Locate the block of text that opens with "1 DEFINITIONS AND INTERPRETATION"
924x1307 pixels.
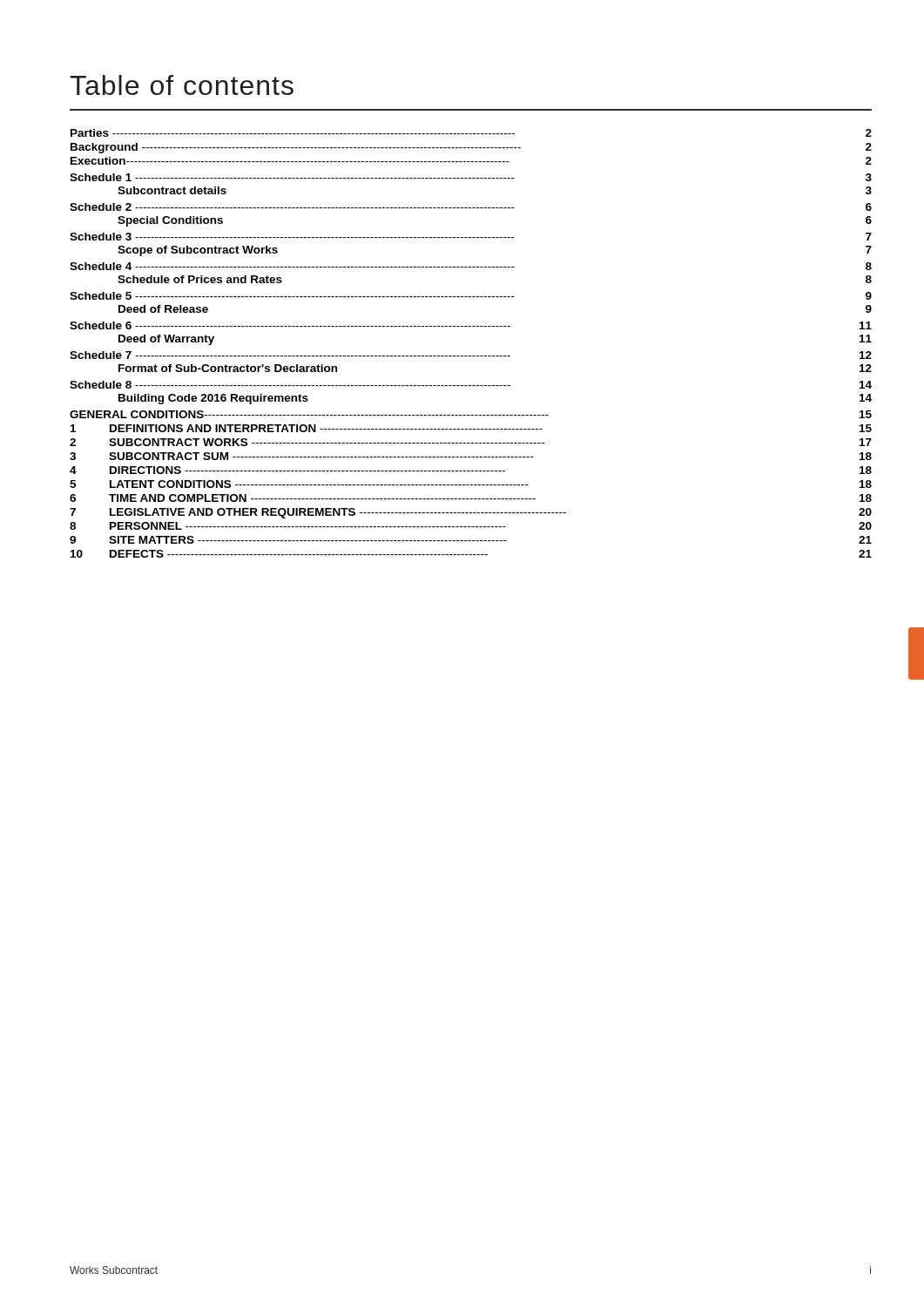(x=471, y=428)
